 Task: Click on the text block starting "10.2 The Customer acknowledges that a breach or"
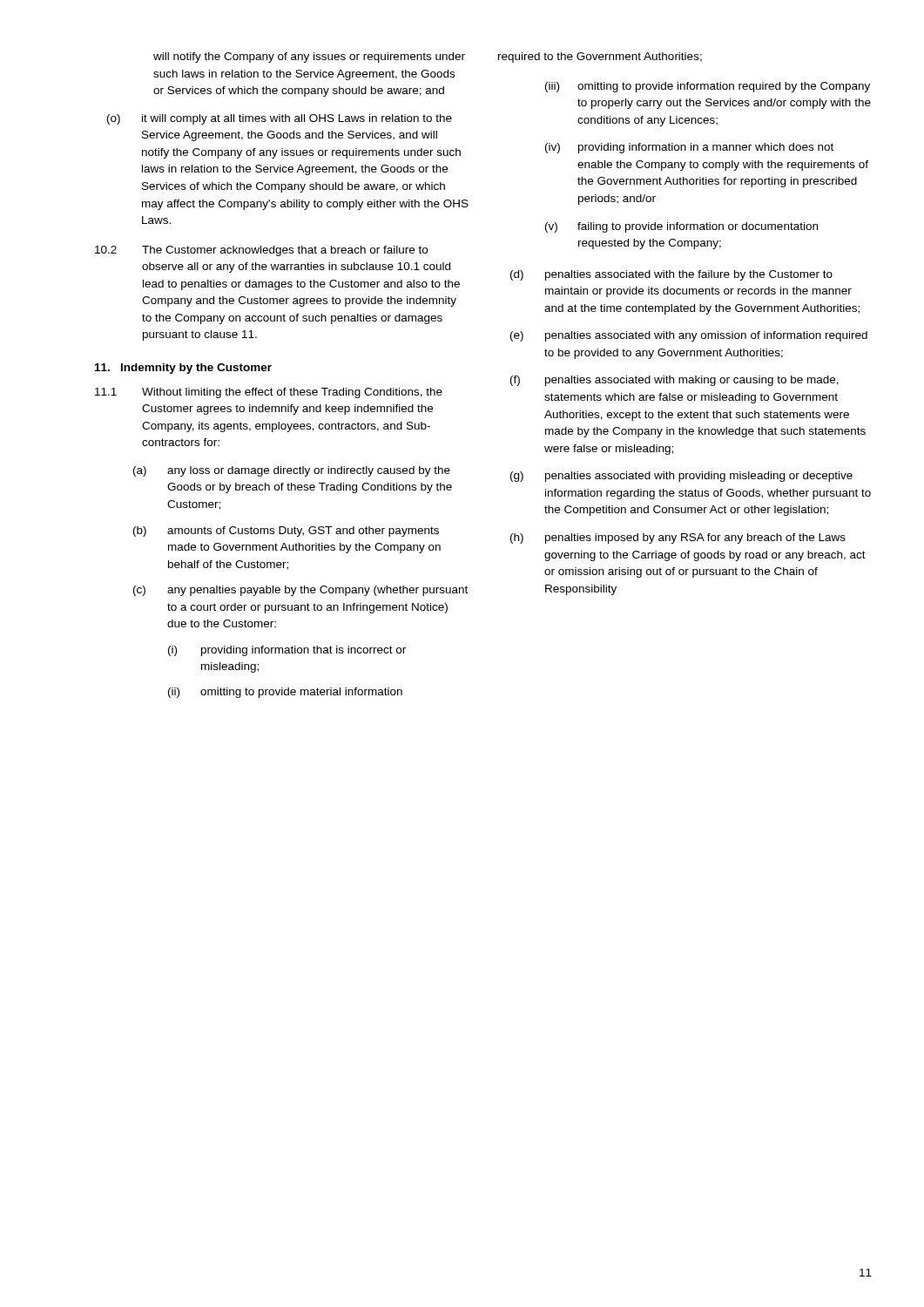281,292
